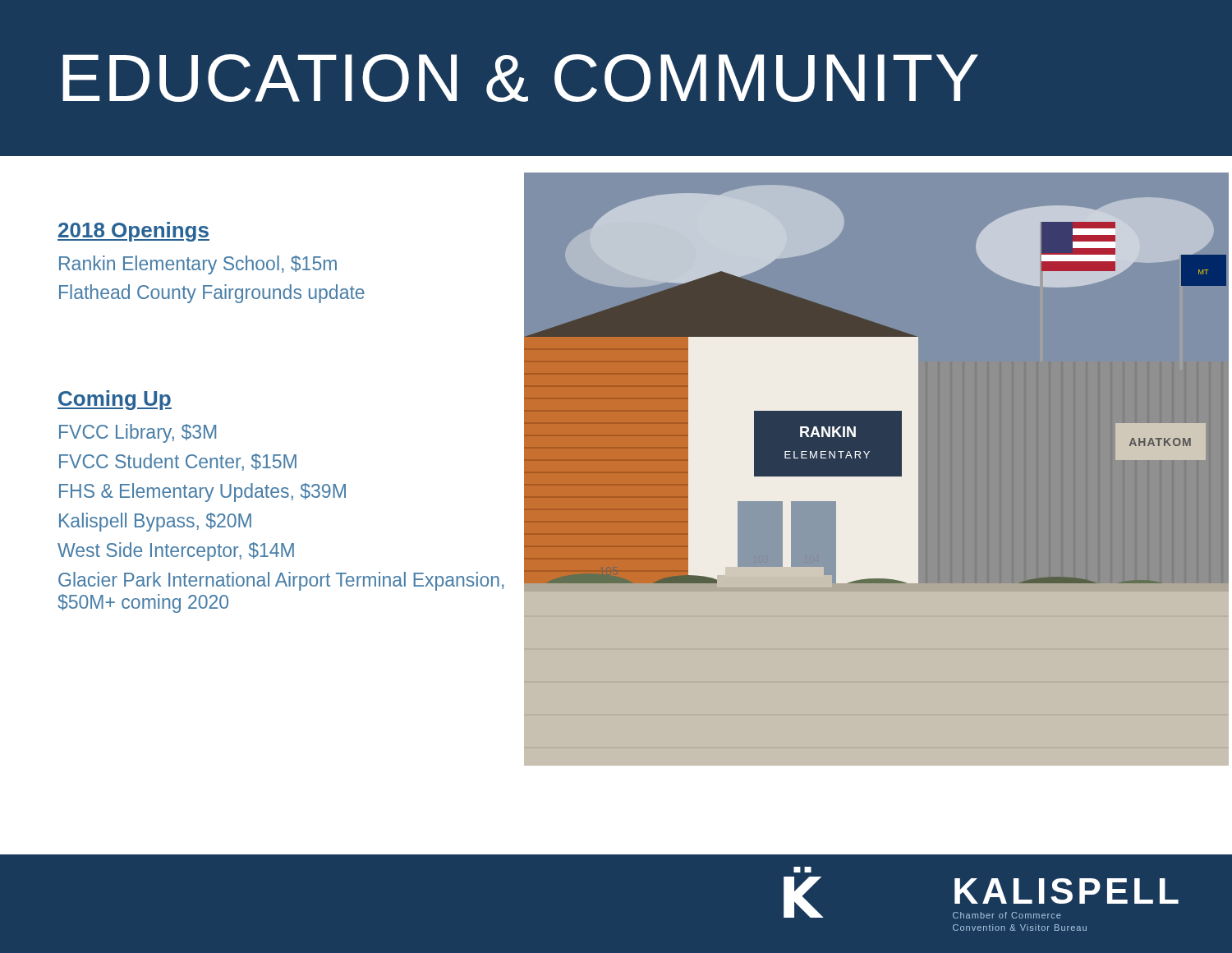Point to the region starting "FVCC Student Center, $15M"
This screenshot has width=1232, height=953.
point(178,462)
